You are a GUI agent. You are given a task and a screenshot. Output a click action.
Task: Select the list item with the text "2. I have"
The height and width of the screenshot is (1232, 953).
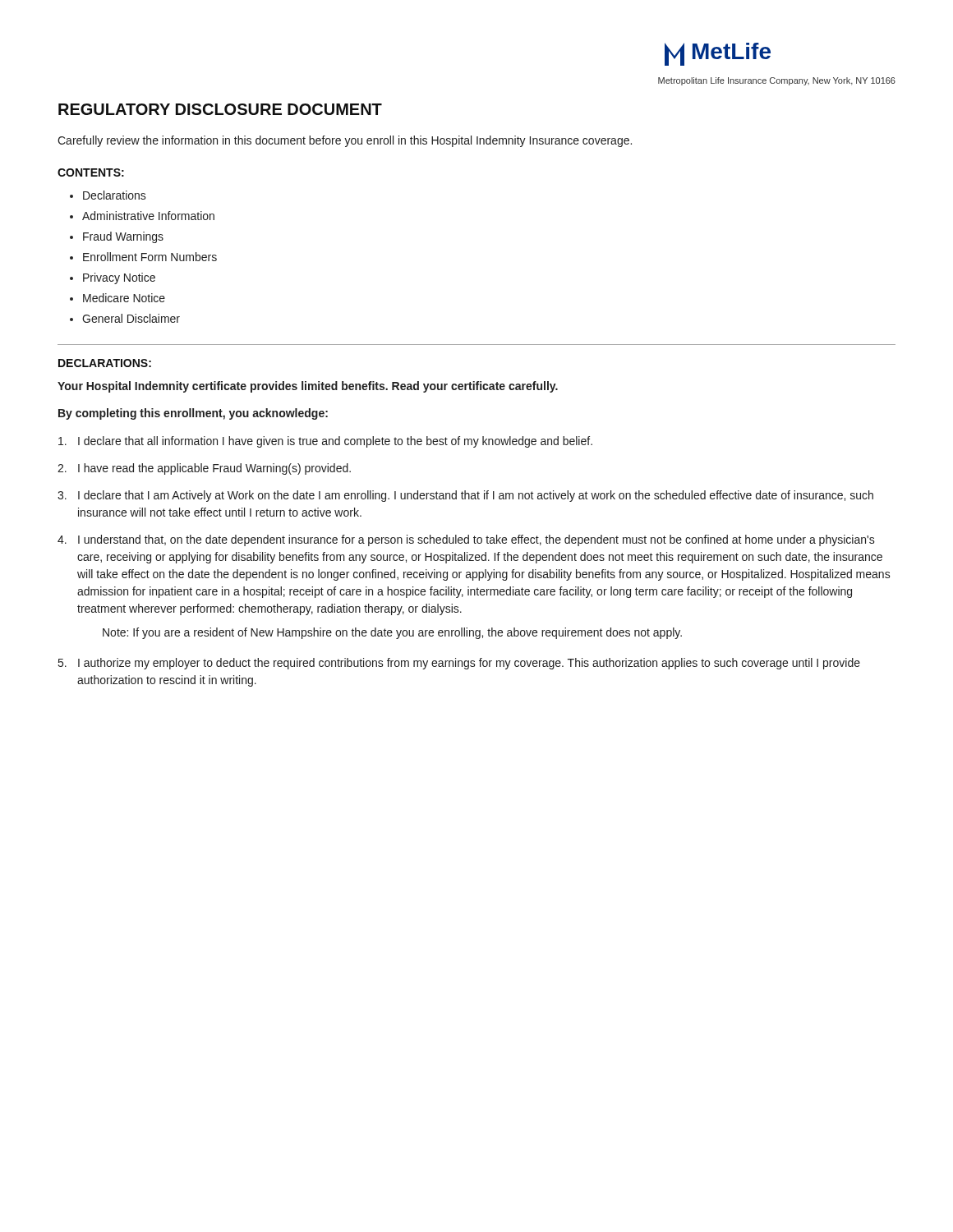click(204, 469)
